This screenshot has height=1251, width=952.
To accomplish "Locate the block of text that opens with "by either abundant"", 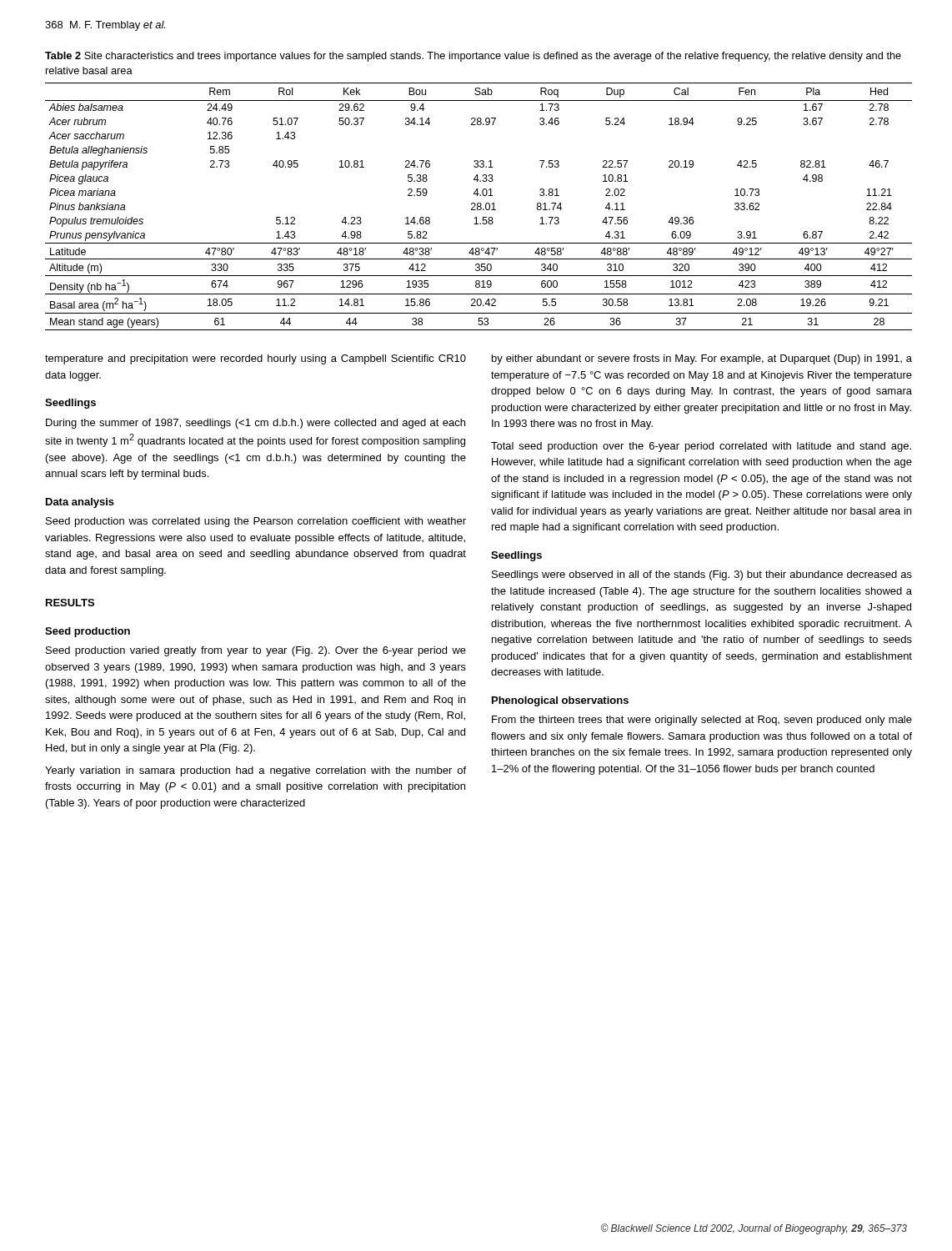I will (702, 443).
